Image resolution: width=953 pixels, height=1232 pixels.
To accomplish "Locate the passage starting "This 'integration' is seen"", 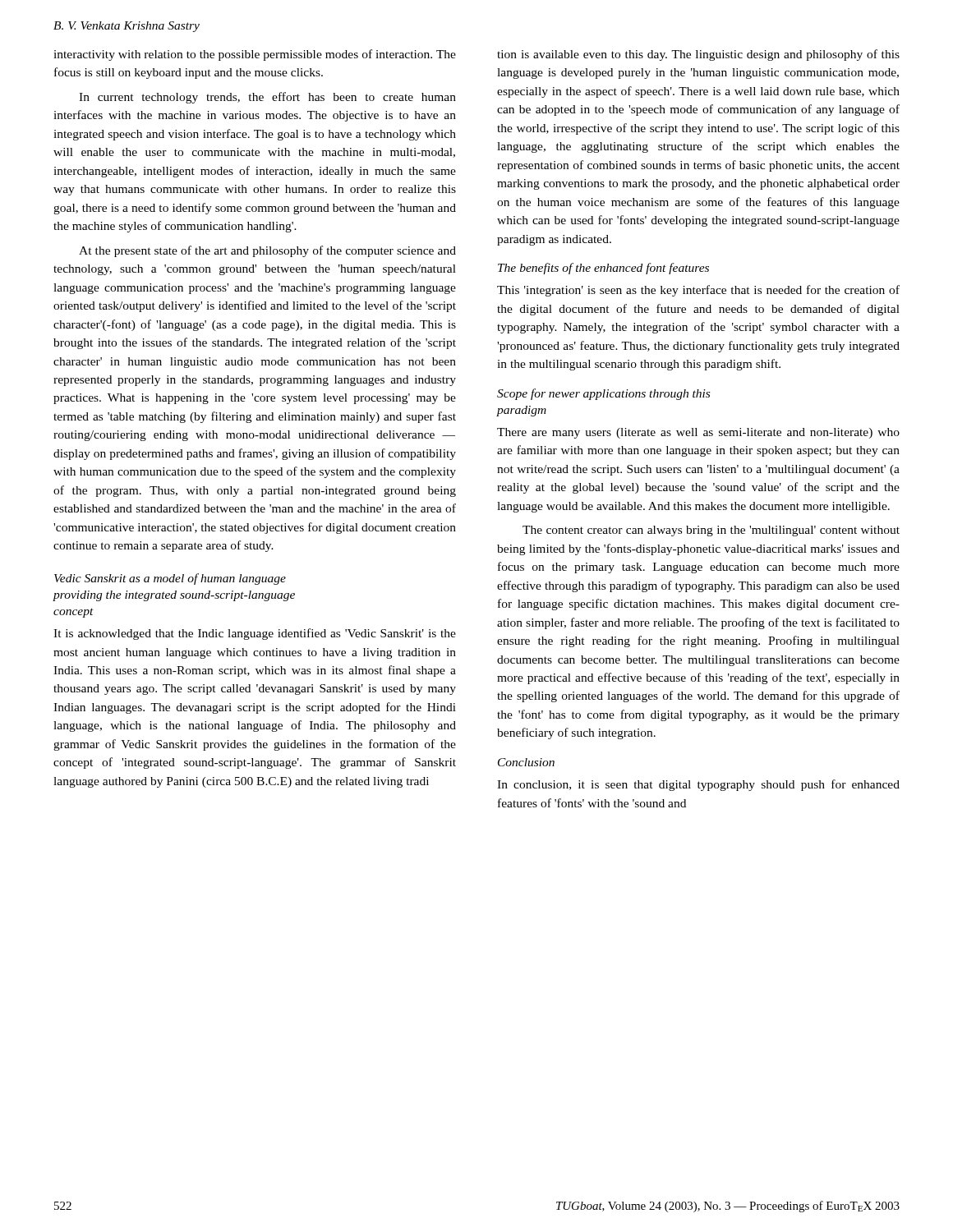I will [x=698, y=327].
